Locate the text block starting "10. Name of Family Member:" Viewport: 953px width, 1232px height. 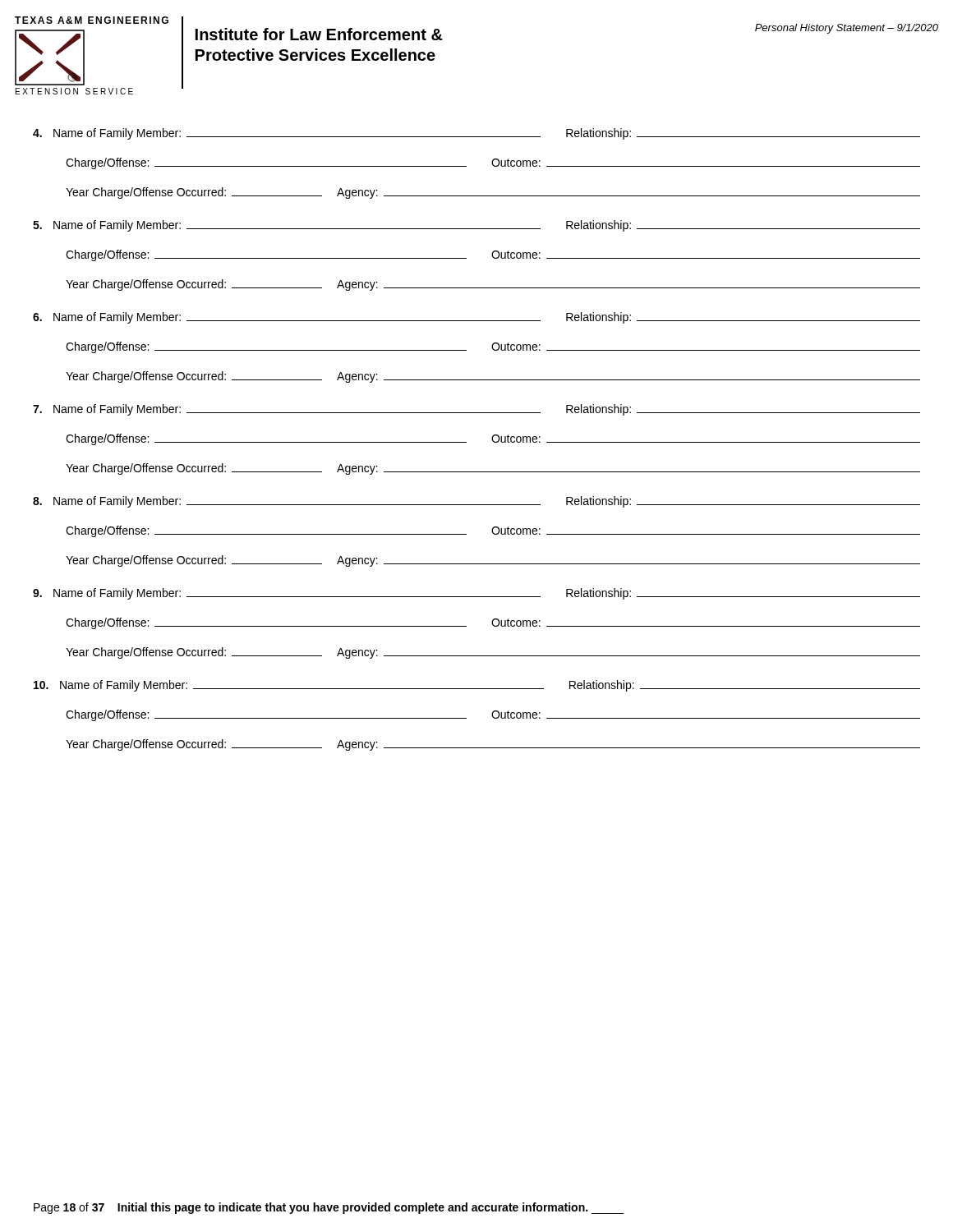(476, 712)
